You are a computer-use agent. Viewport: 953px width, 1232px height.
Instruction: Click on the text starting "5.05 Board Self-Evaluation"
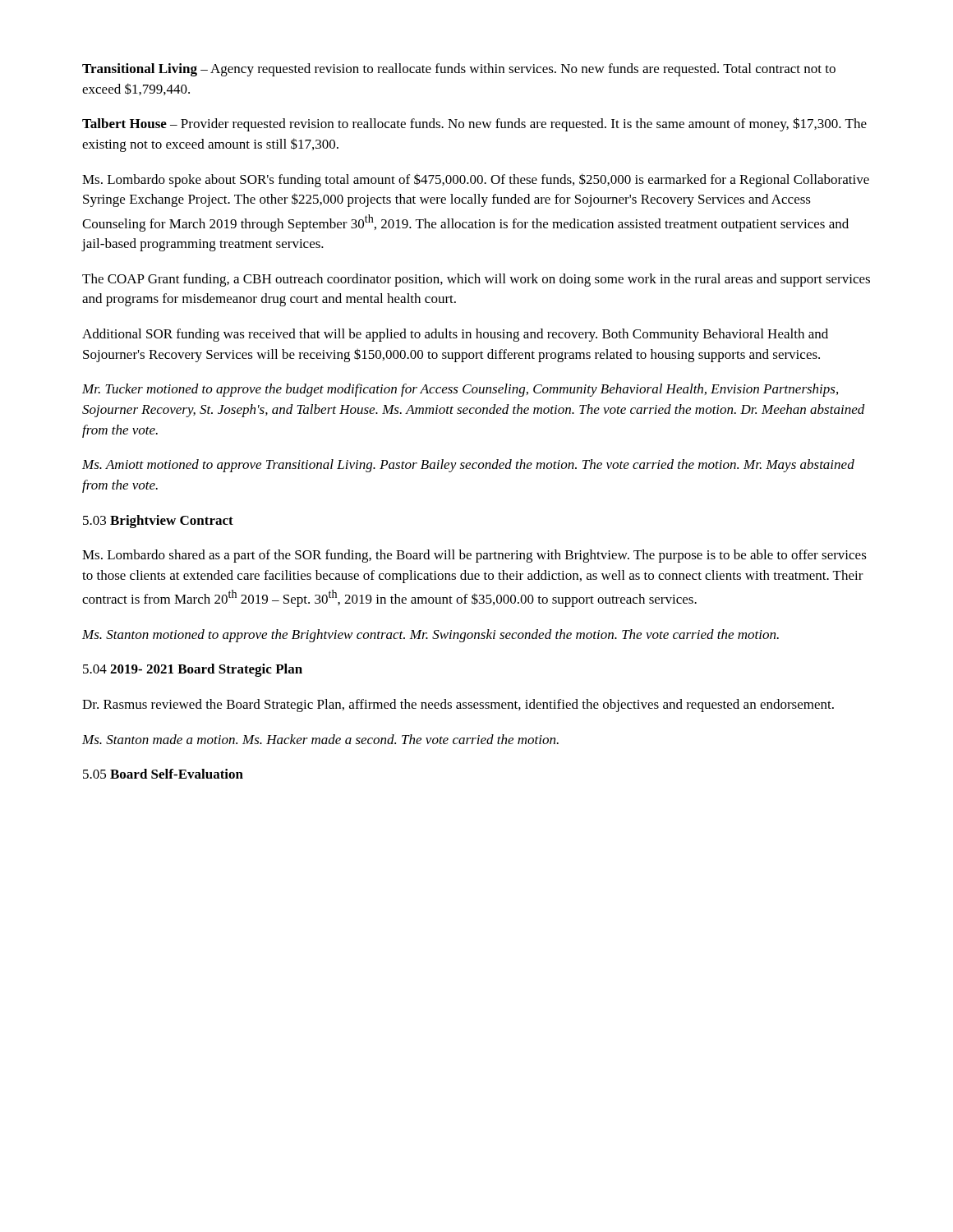coord(163,774)
